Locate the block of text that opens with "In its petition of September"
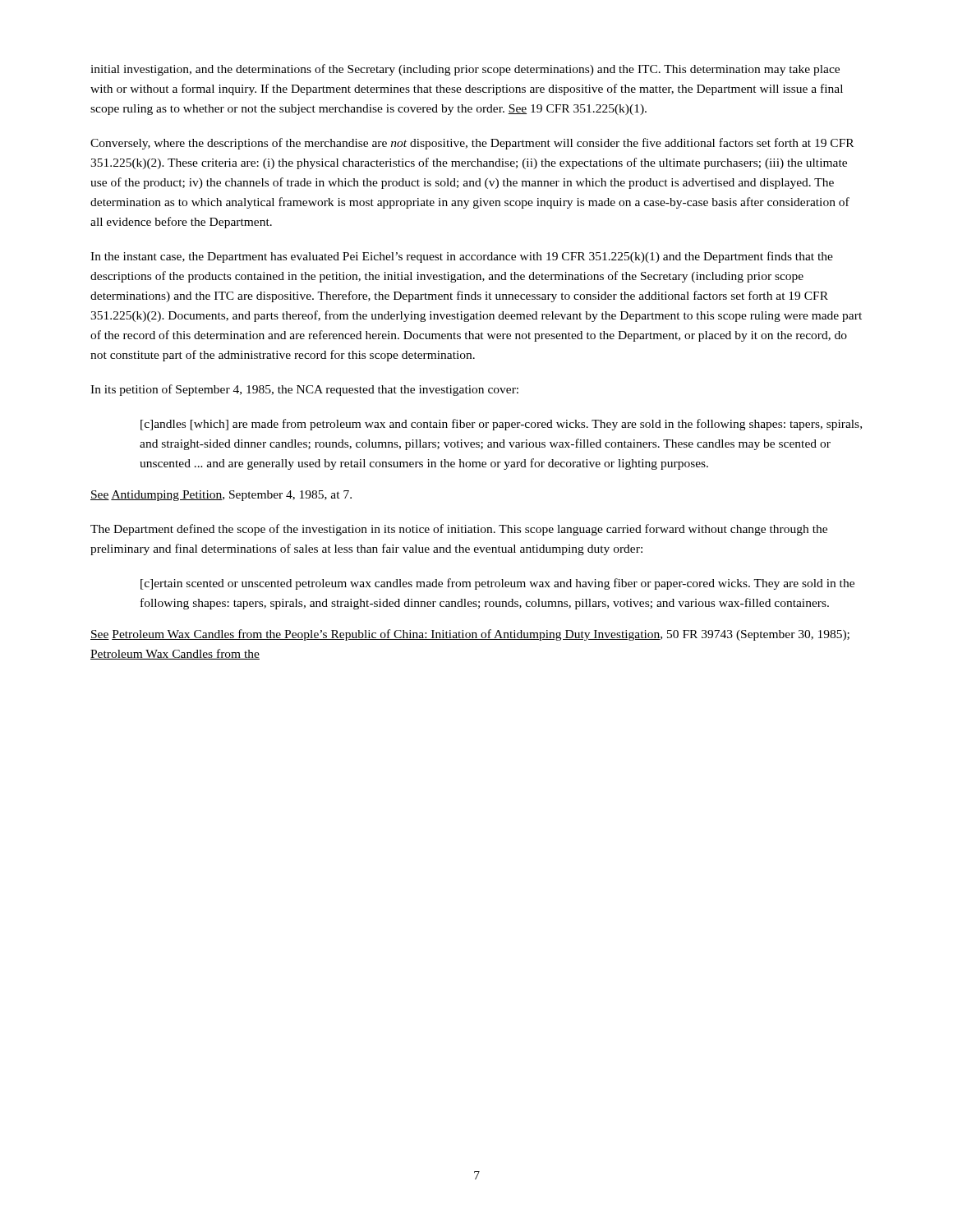Viewport: 953px width, 1232px height. tap(305, 389)
